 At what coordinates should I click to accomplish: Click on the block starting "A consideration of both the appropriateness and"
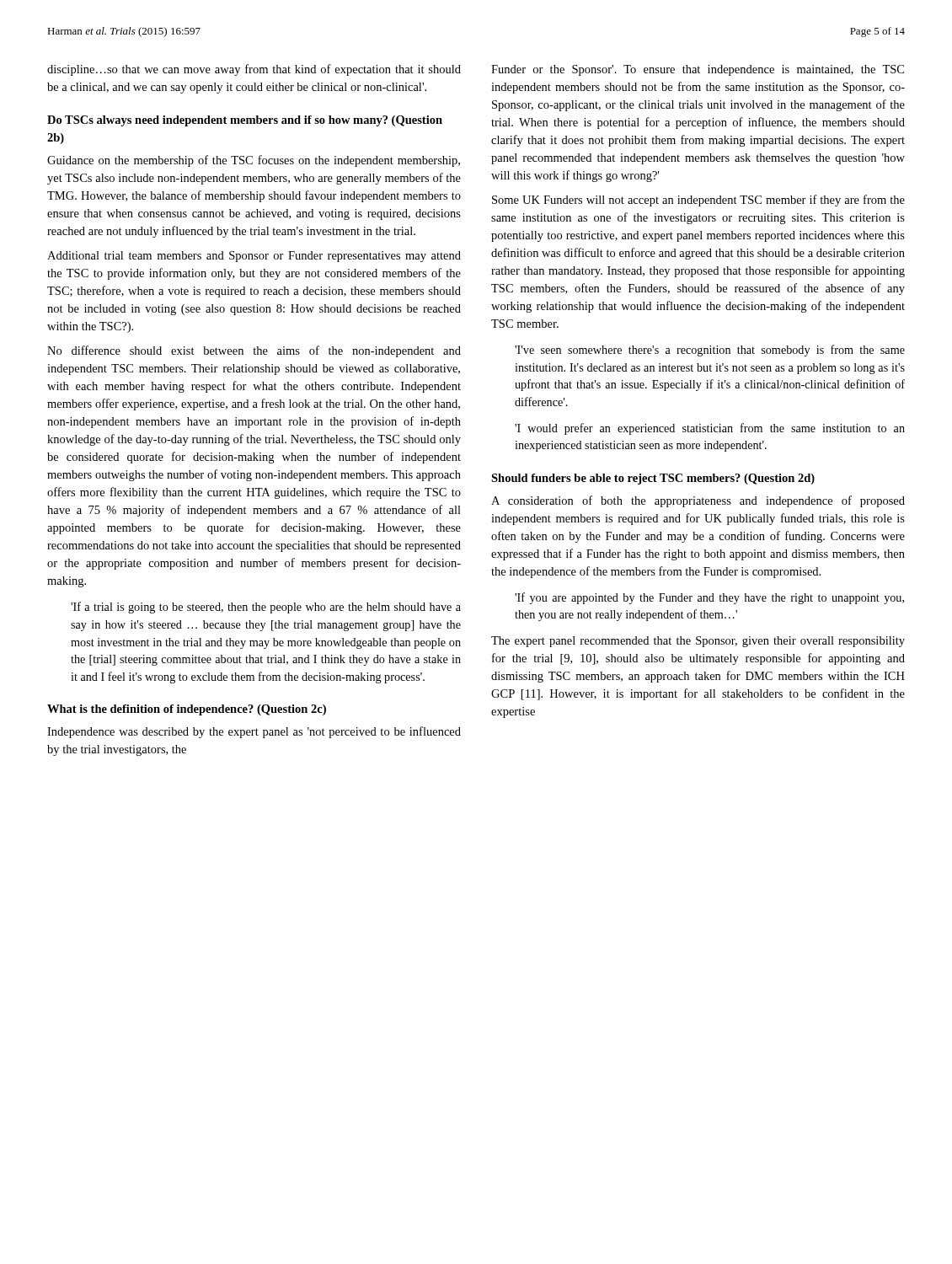pos(698,536)
